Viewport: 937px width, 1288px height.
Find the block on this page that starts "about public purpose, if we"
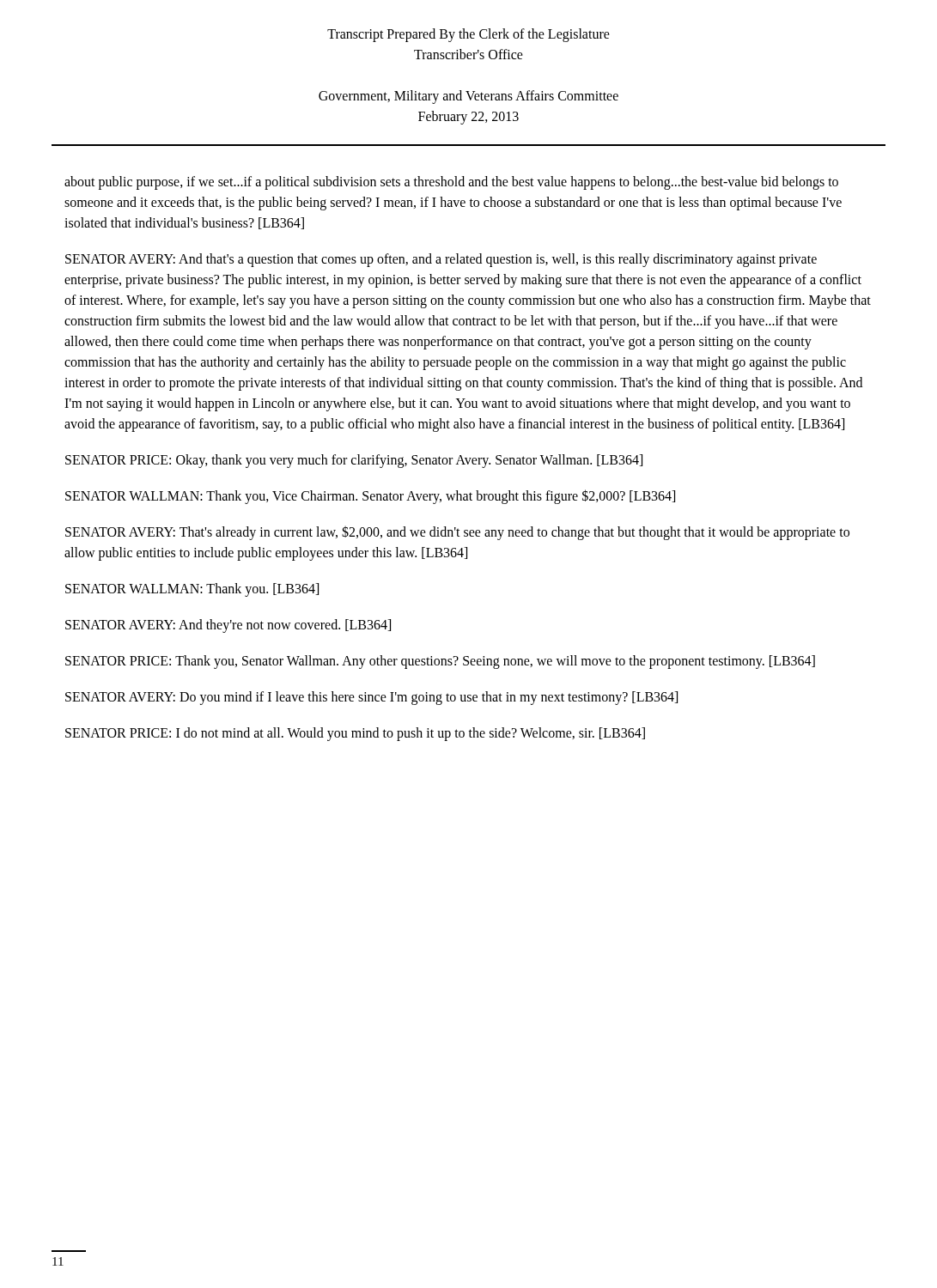tap(453, 202)
